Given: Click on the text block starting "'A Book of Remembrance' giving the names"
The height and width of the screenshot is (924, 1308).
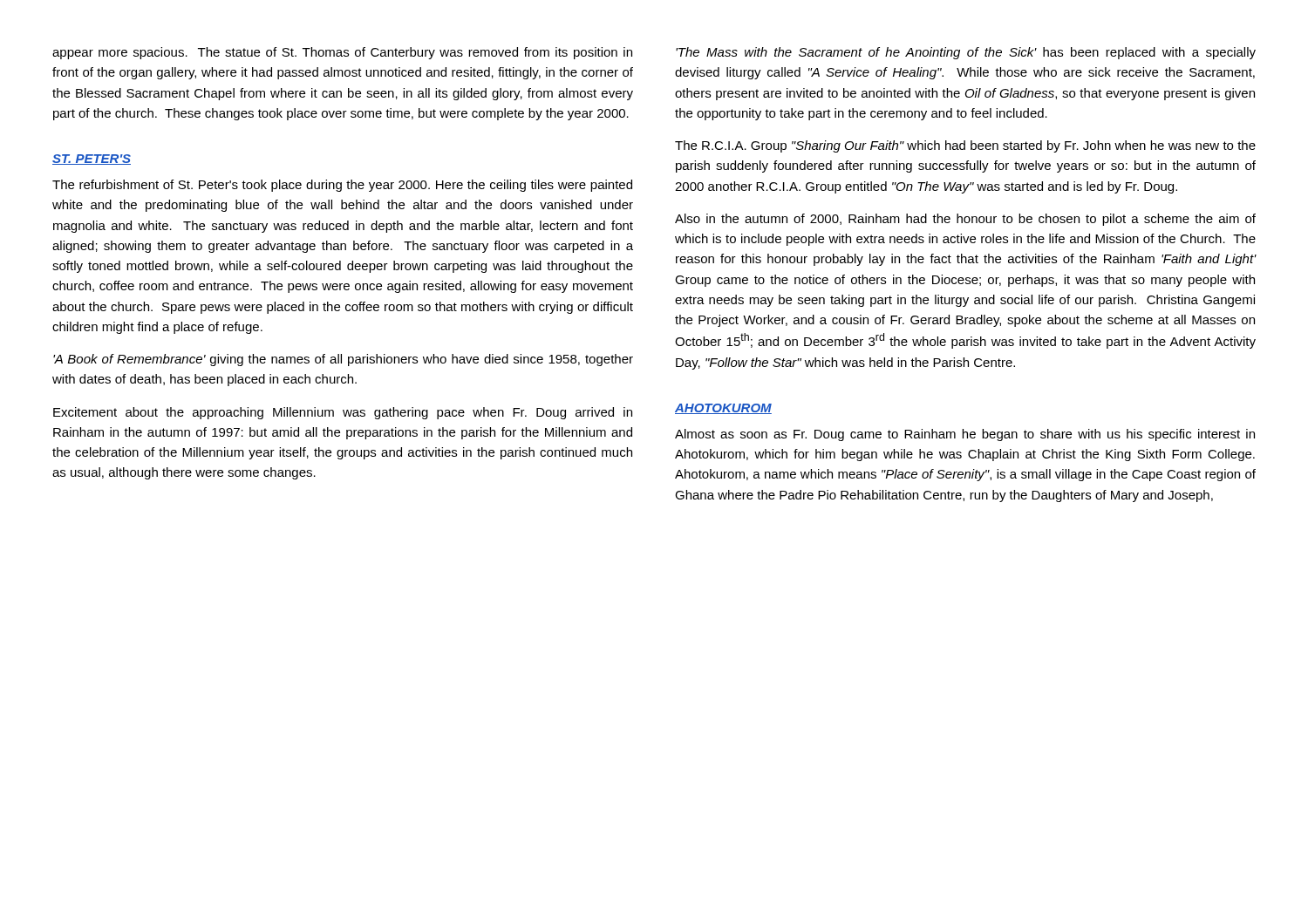Looking at the screenshot, I should click(x=343, y=369).
